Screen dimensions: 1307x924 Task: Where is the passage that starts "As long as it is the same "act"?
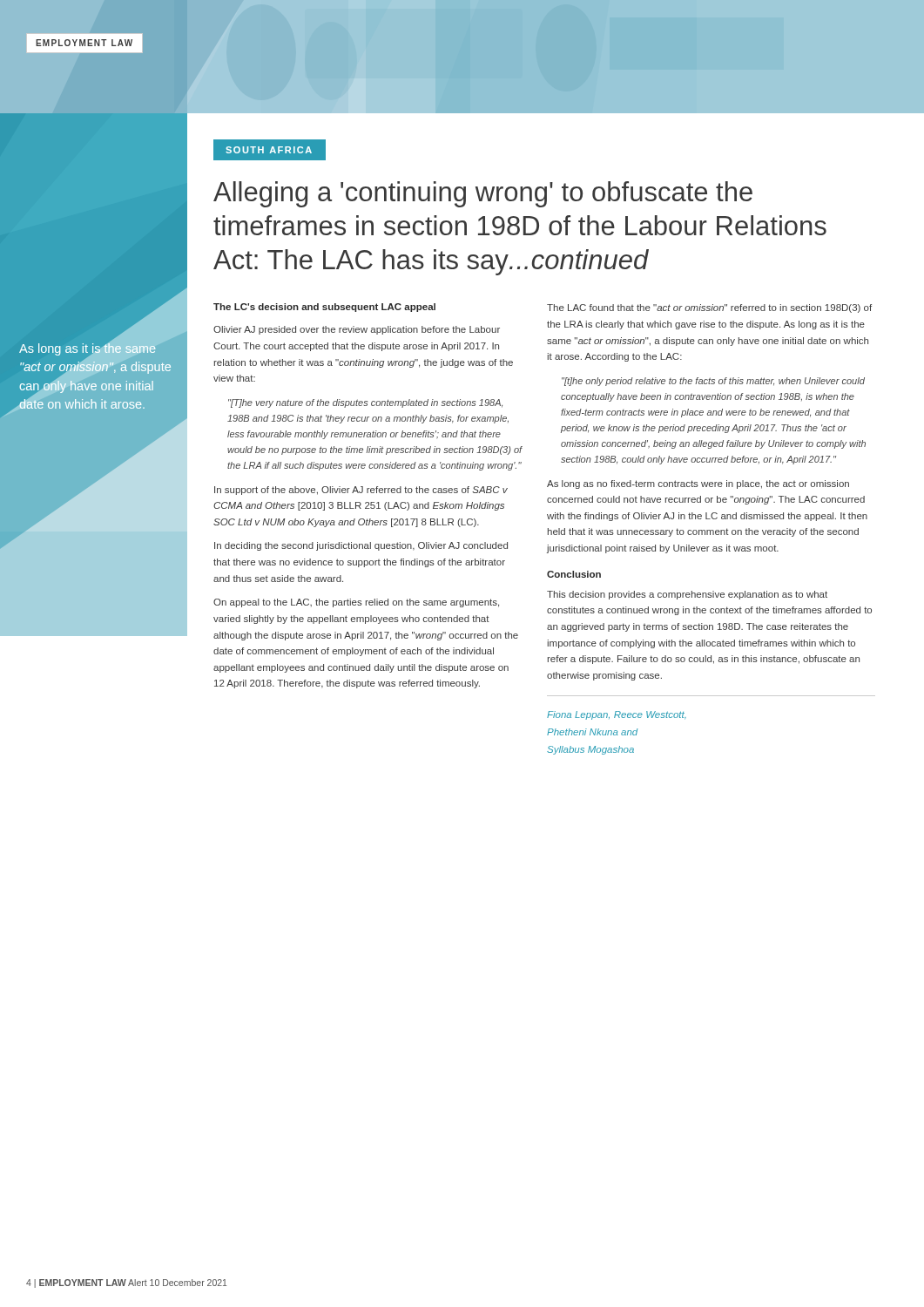(x=95, y=377)
